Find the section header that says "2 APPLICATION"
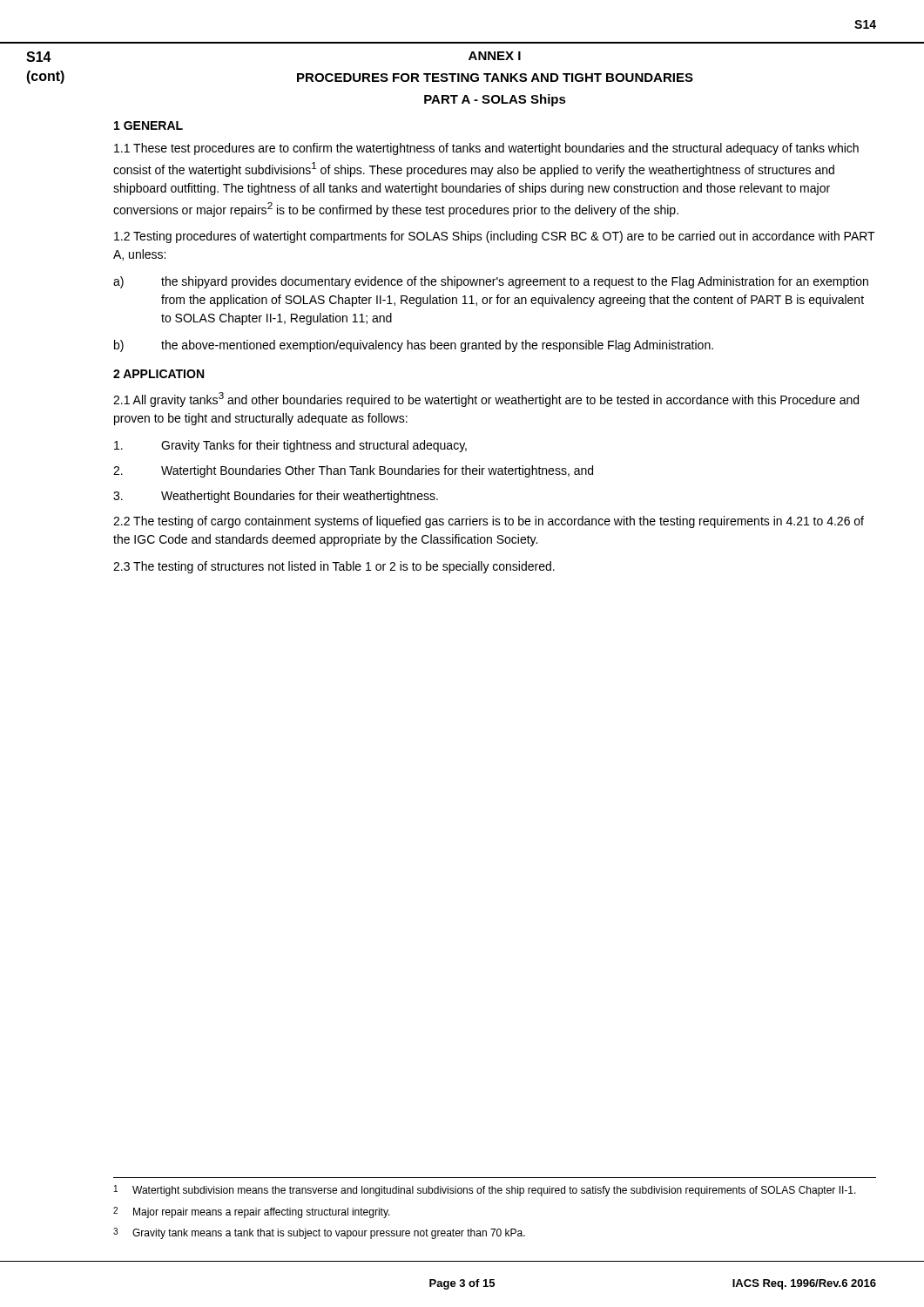Screen dimensions: 1307x924 pos(159,374)
